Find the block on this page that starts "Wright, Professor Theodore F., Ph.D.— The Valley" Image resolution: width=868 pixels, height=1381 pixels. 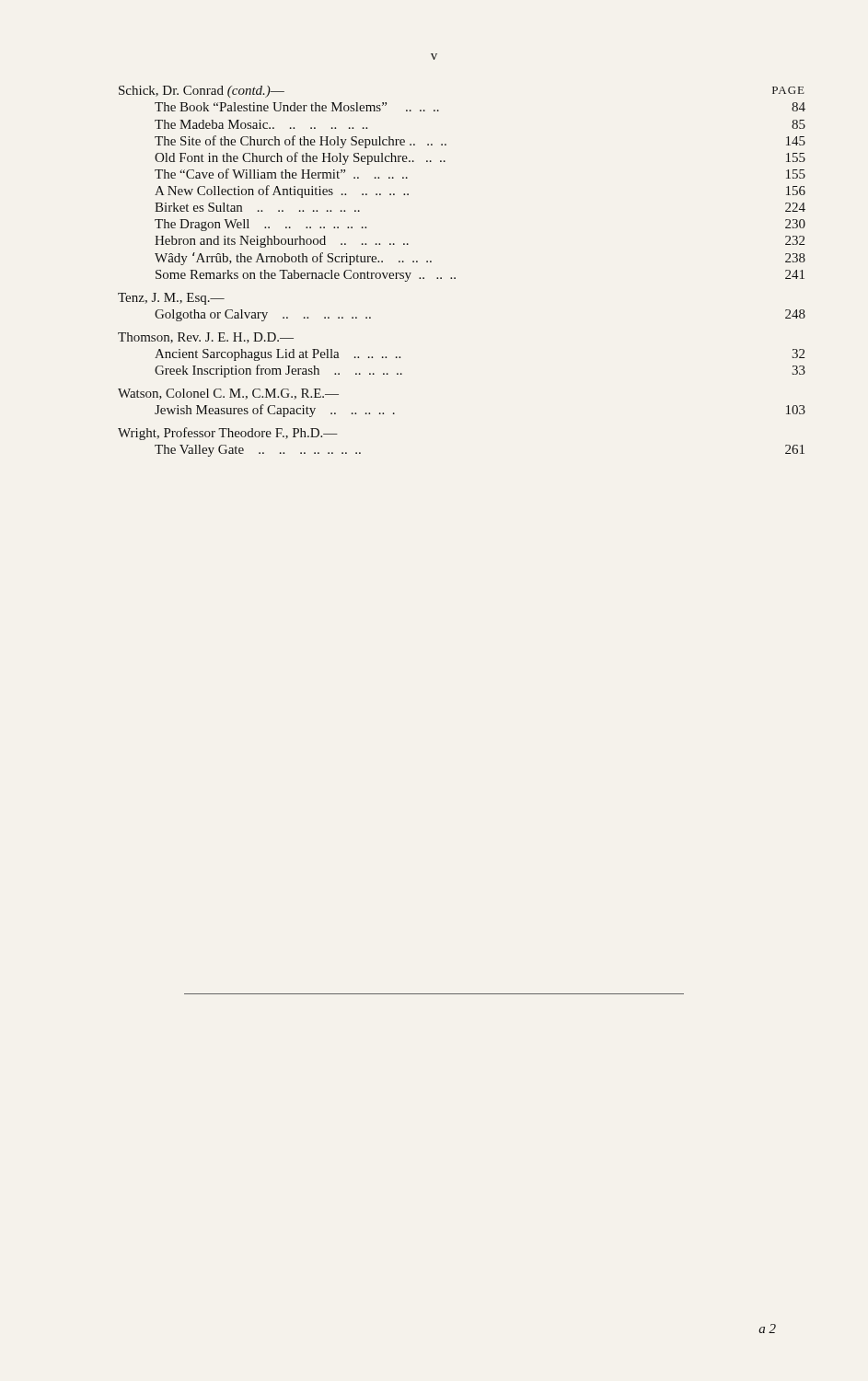tap(228, 434)
